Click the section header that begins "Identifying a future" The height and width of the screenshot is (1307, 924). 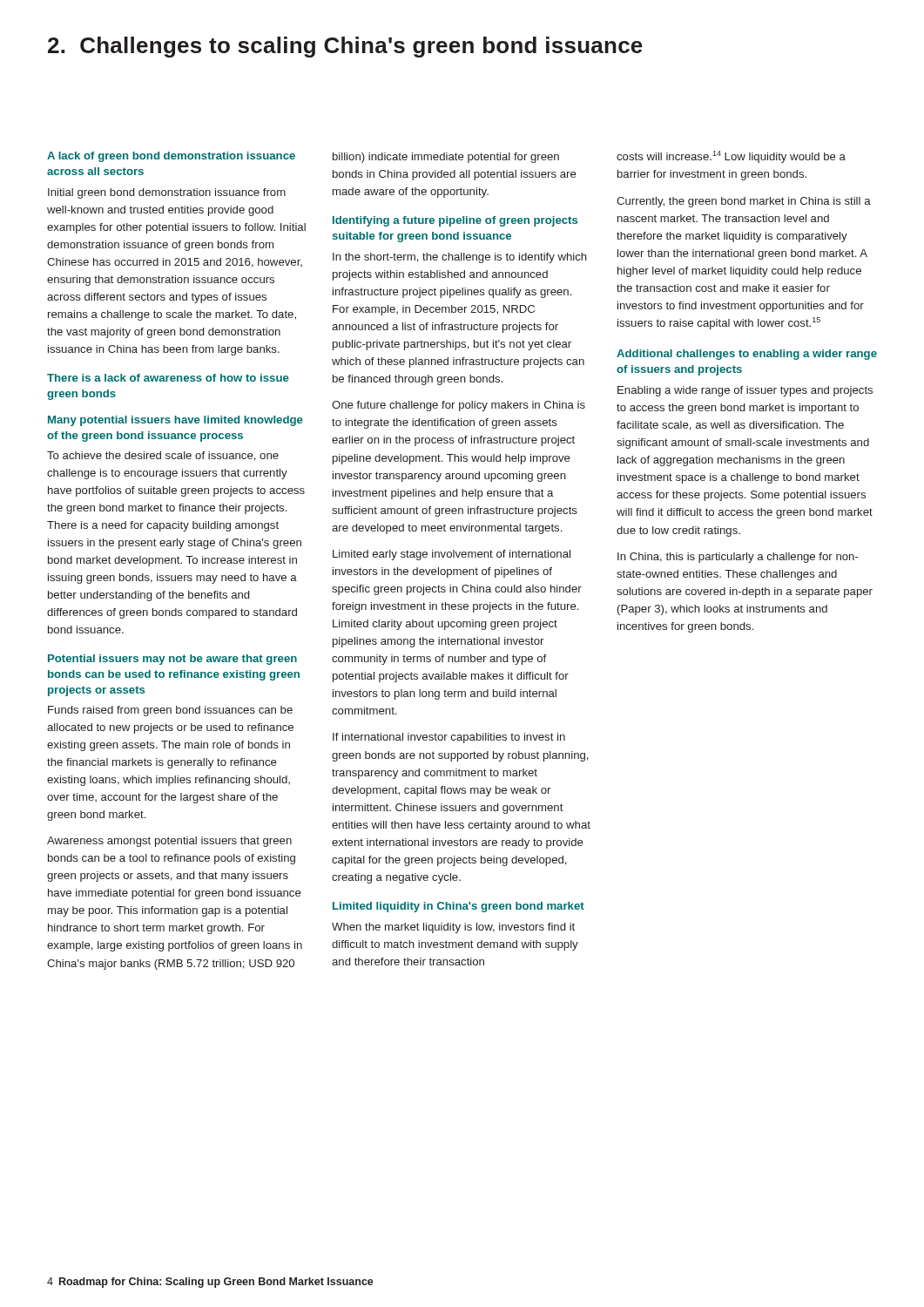(455, 228)
